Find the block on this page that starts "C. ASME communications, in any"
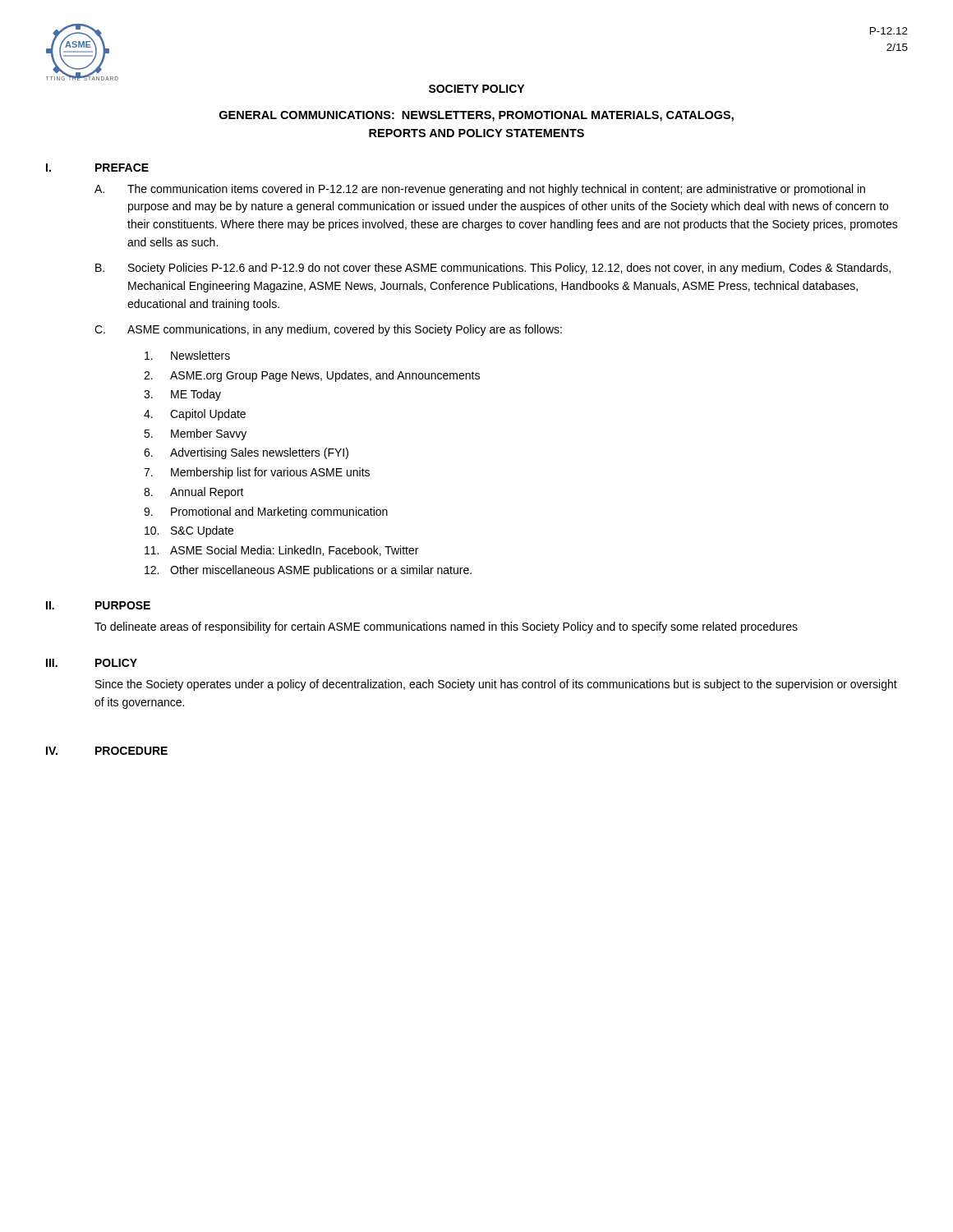 click(x=501, y=330)
